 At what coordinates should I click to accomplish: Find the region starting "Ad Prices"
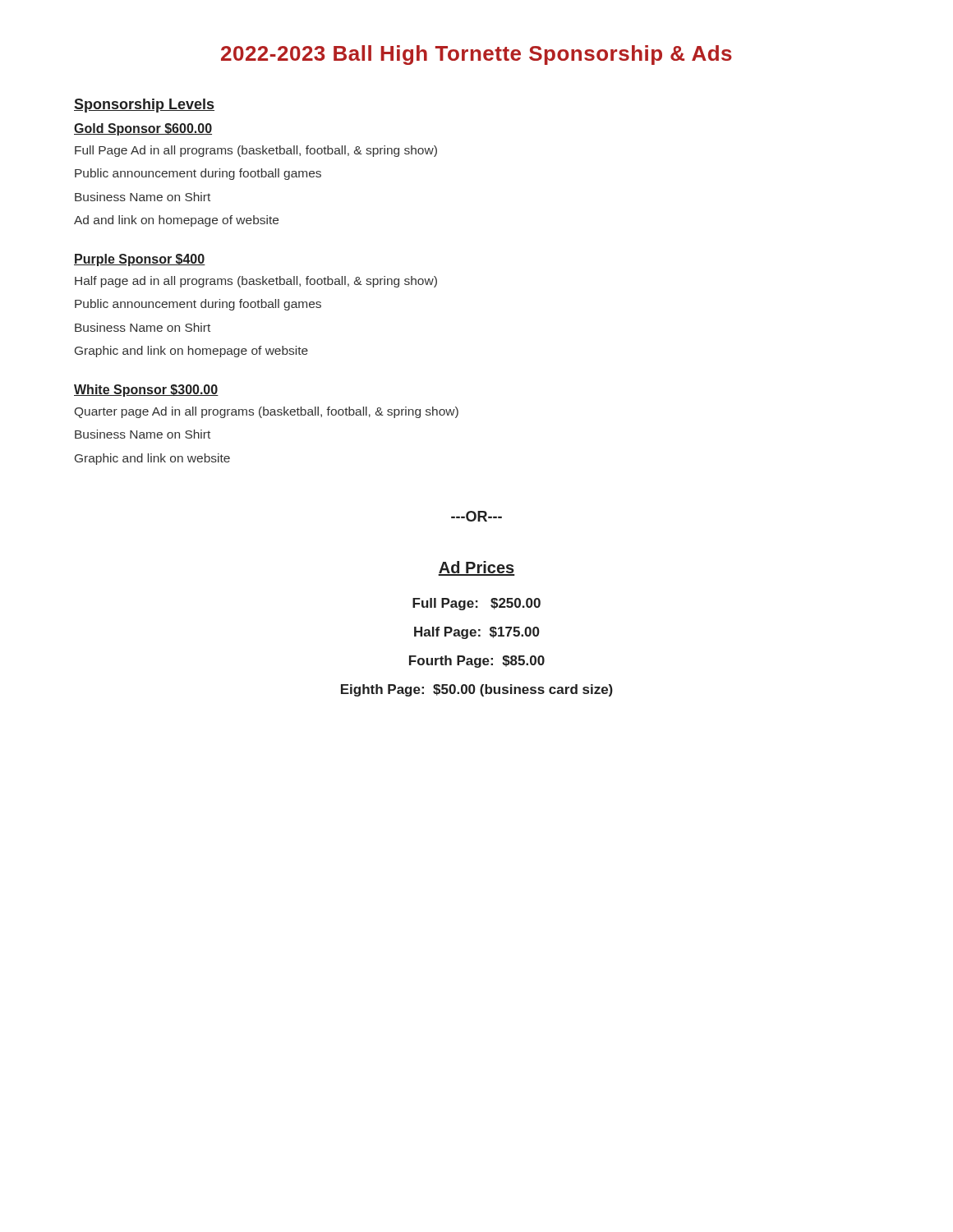coord(476,568)
